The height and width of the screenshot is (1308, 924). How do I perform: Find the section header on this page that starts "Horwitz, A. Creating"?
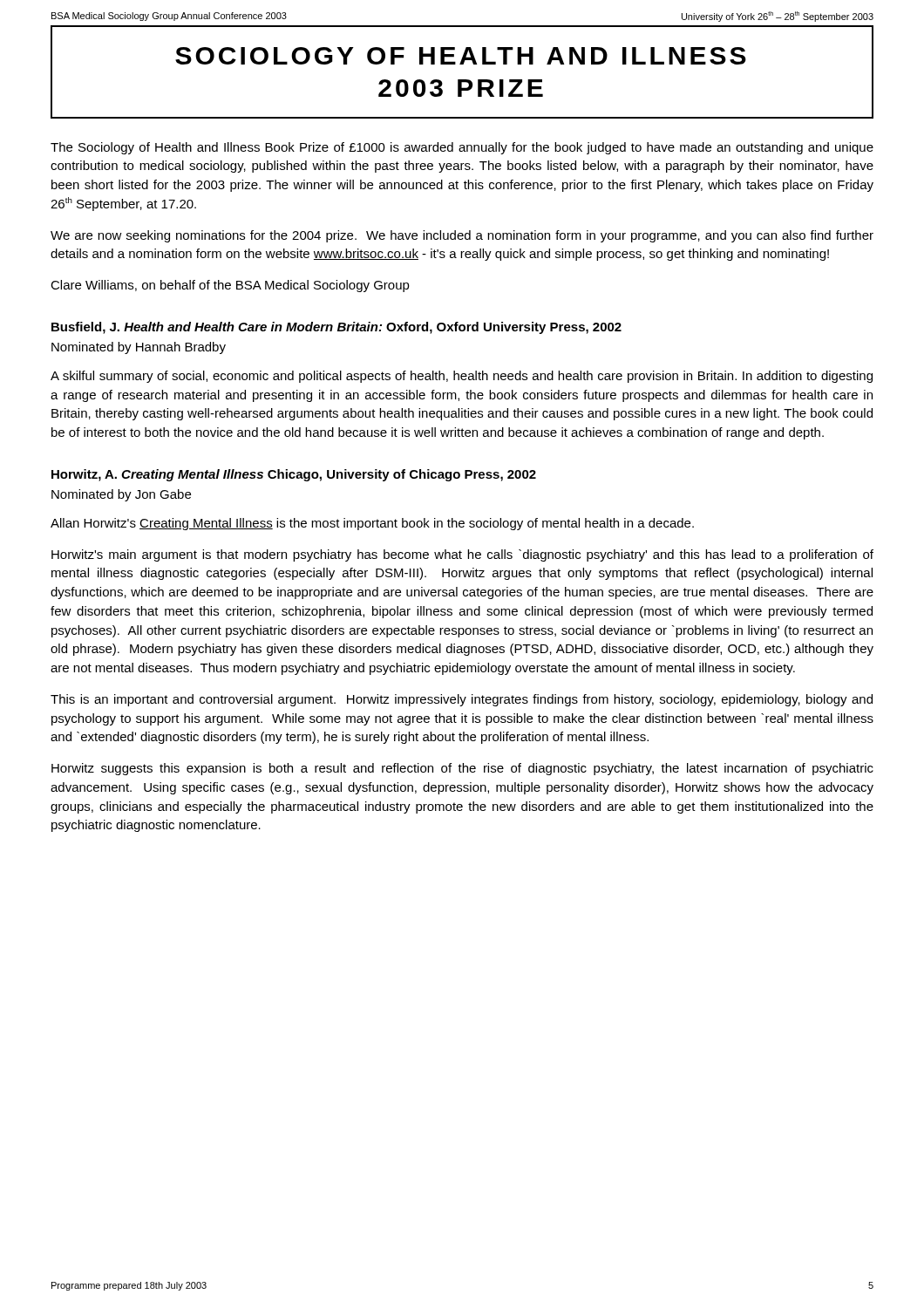(x=293, y=474)
